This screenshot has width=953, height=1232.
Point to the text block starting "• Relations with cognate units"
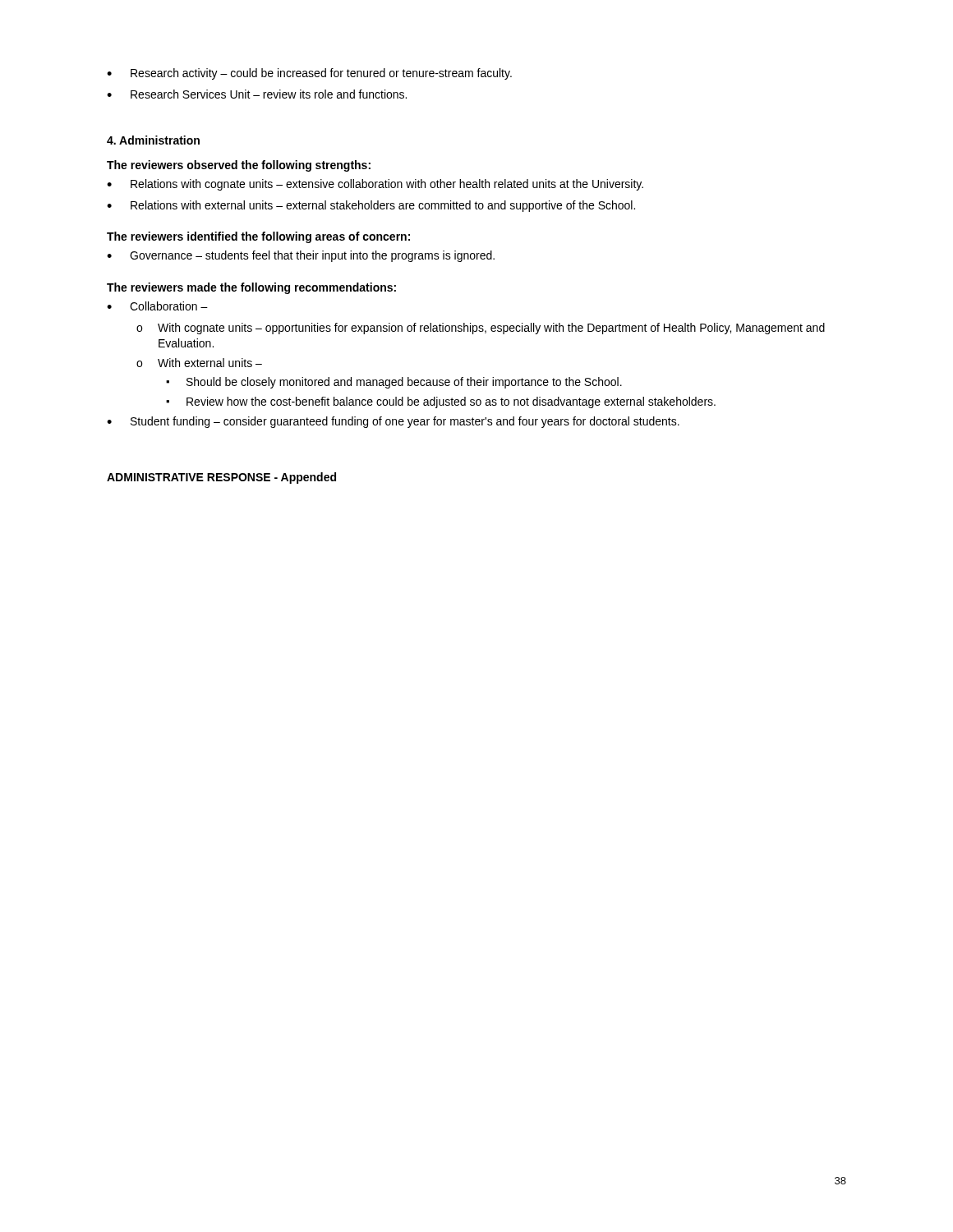point(476,186)
